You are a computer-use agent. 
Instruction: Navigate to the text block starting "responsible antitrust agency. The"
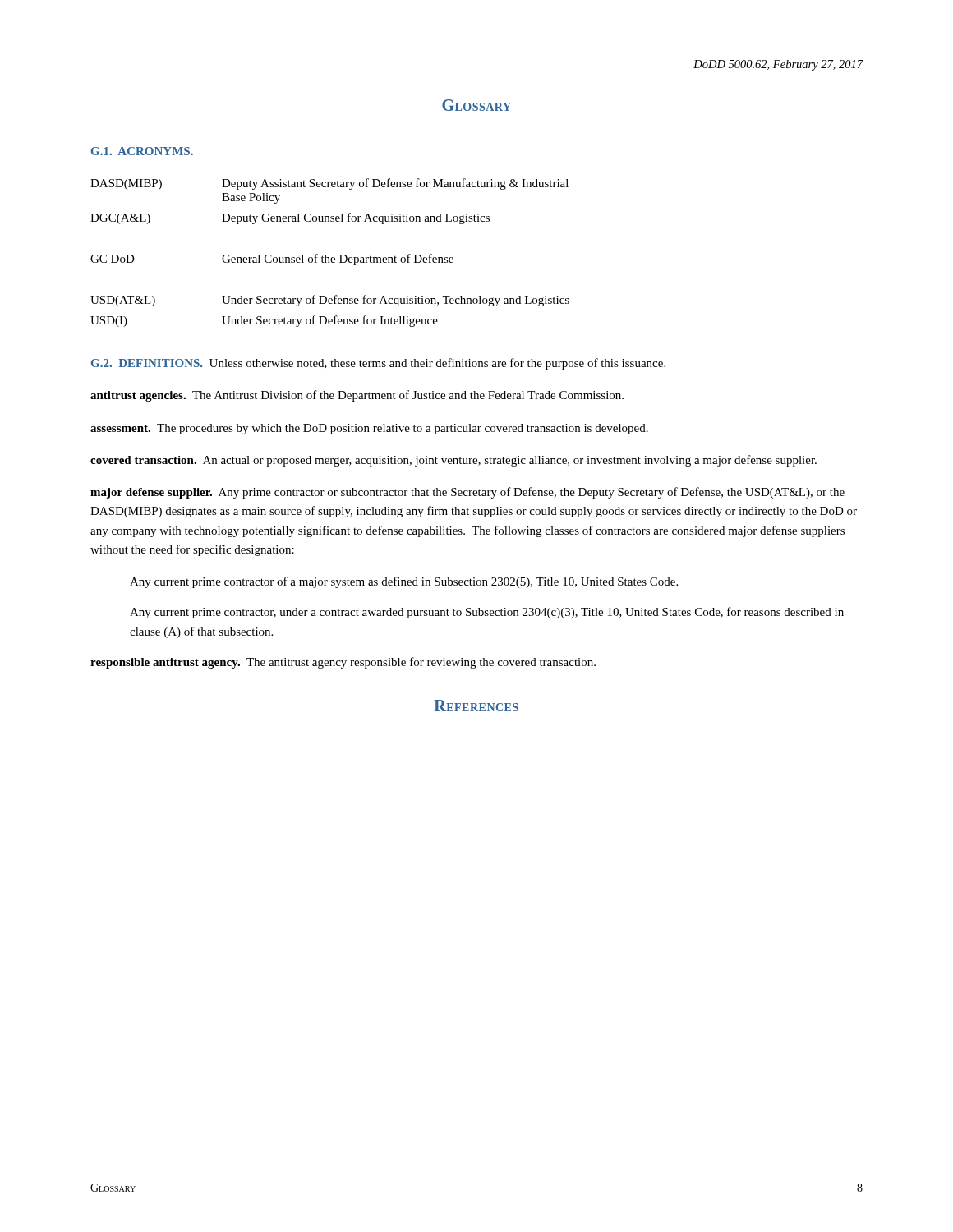click(x=343, y=662)
